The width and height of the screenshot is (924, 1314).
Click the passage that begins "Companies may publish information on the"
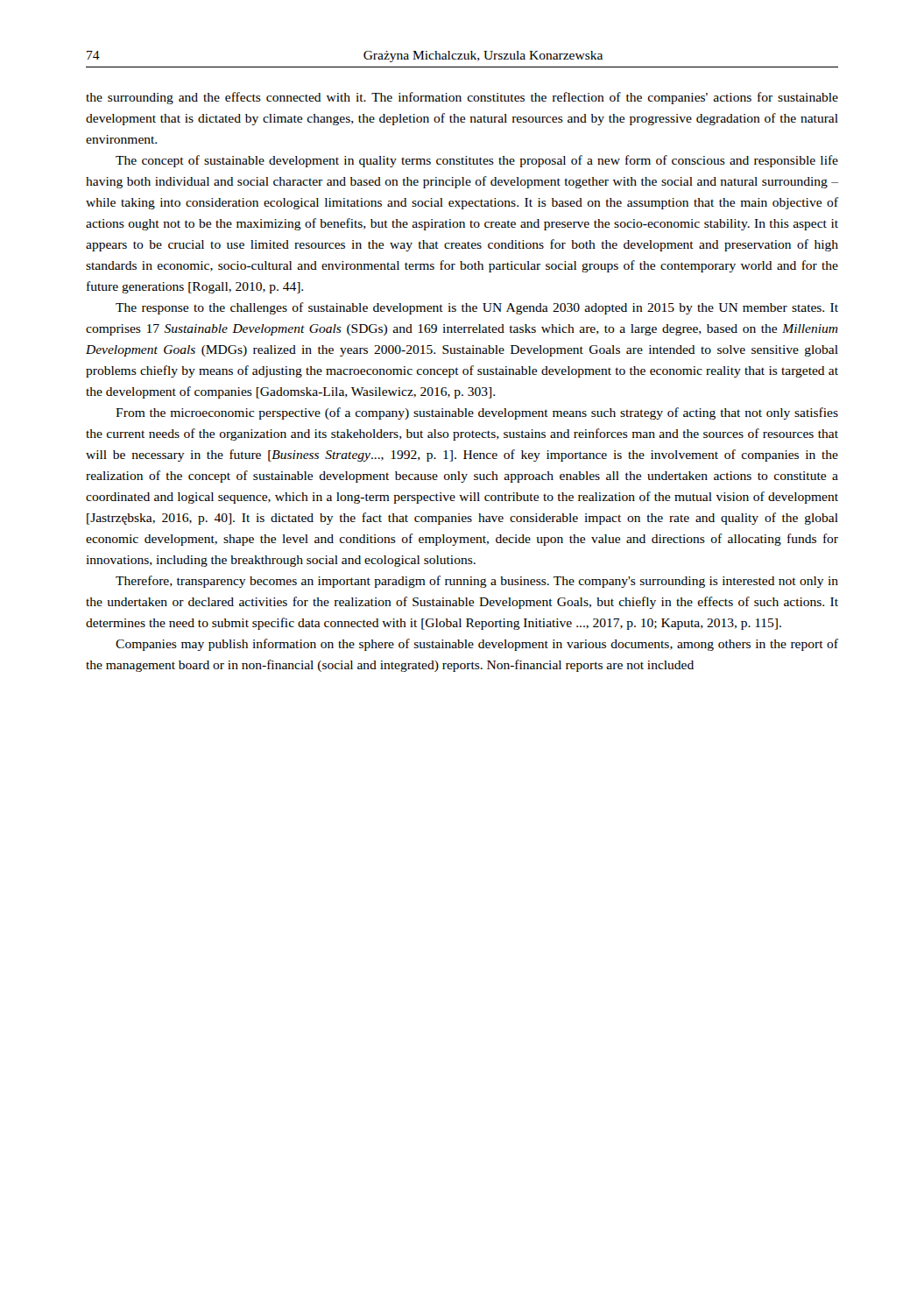(462, 655)
